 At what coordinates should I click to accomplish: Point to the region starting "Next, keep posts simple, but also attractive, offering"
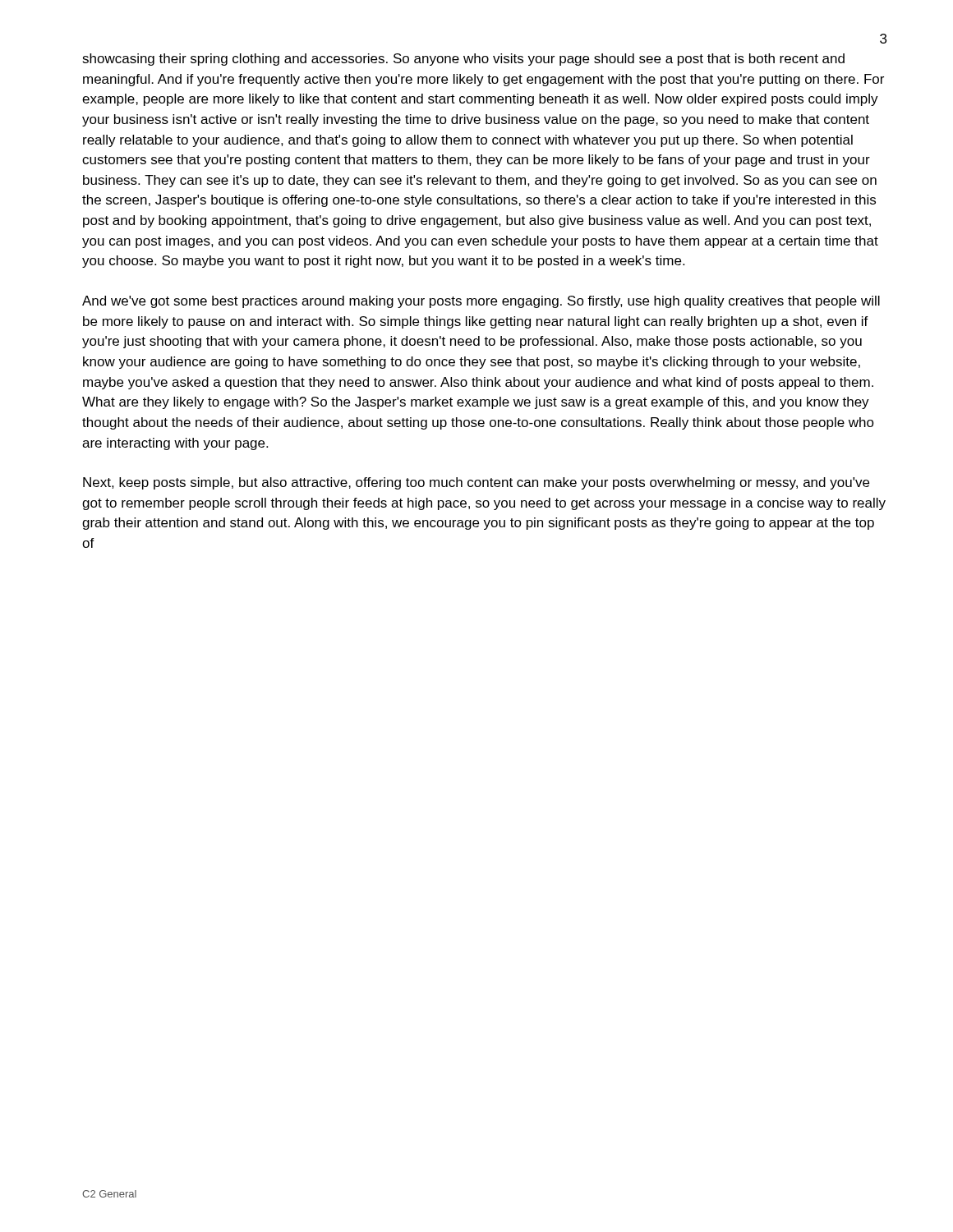[x=484, y=513]
